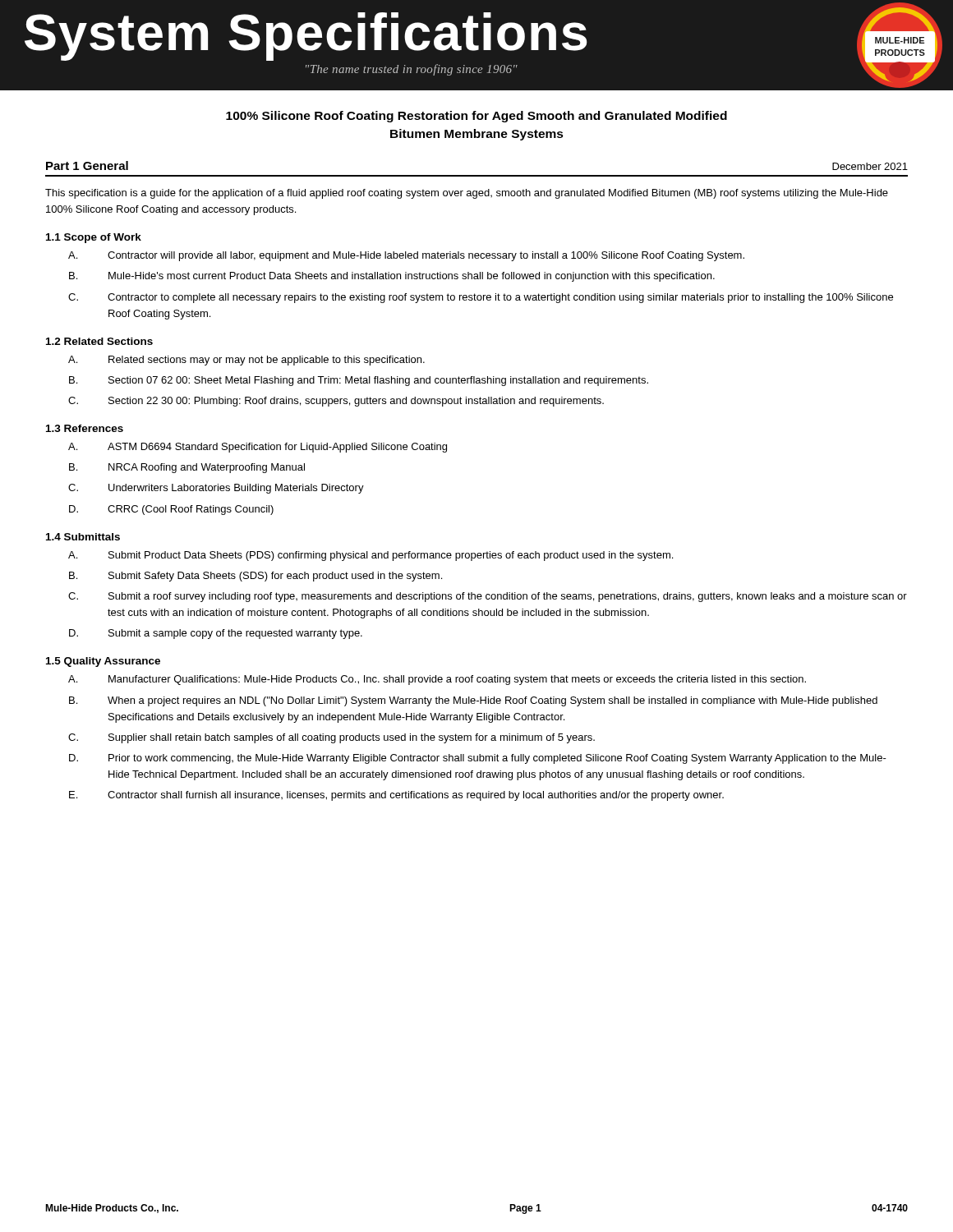Point to the block starting "D. CRRC (Cool Roof"
The image size is (953, 1232).
[x=159, y=509]
